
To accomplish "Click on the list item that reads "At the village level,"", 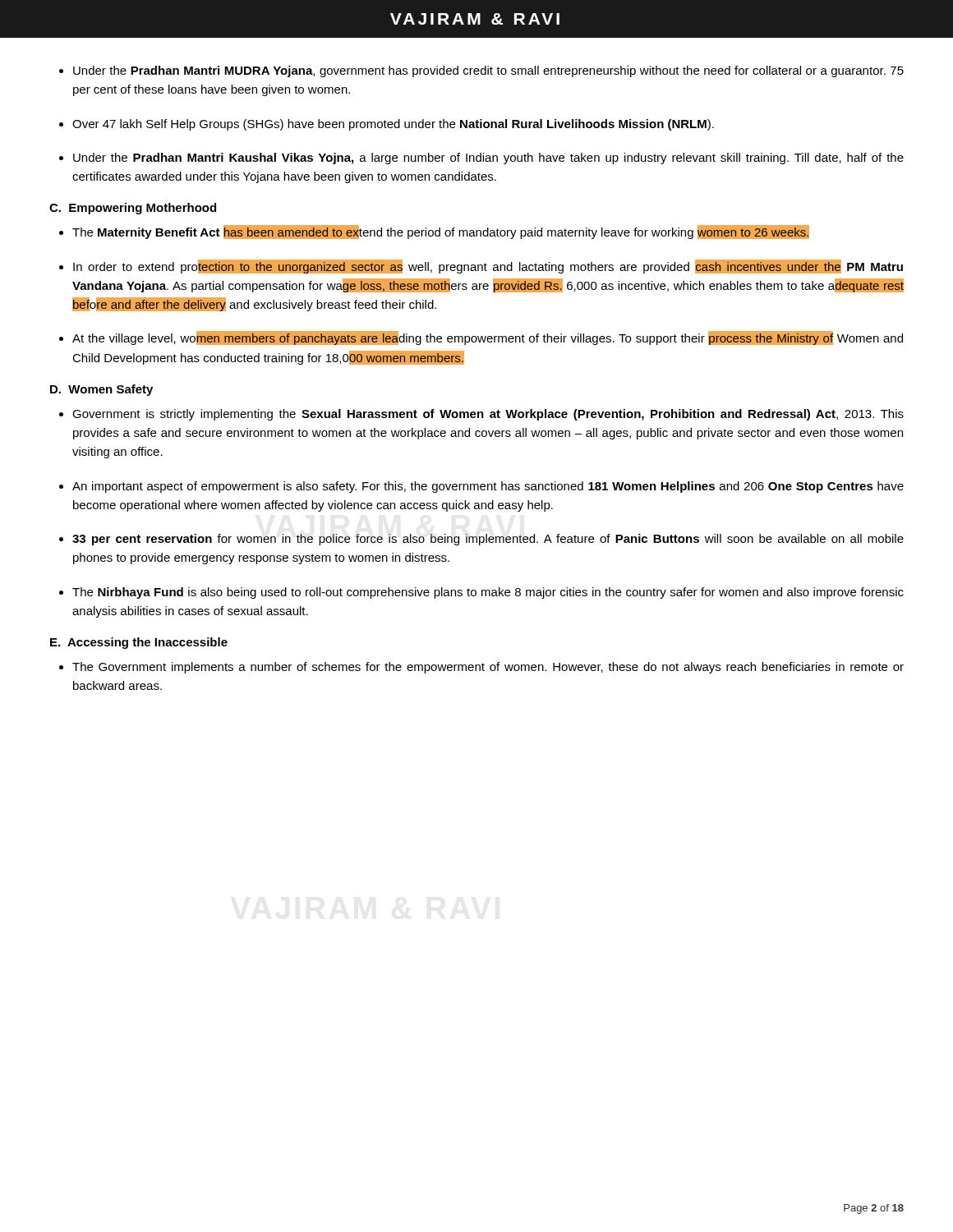I will (x=488, y=348).
